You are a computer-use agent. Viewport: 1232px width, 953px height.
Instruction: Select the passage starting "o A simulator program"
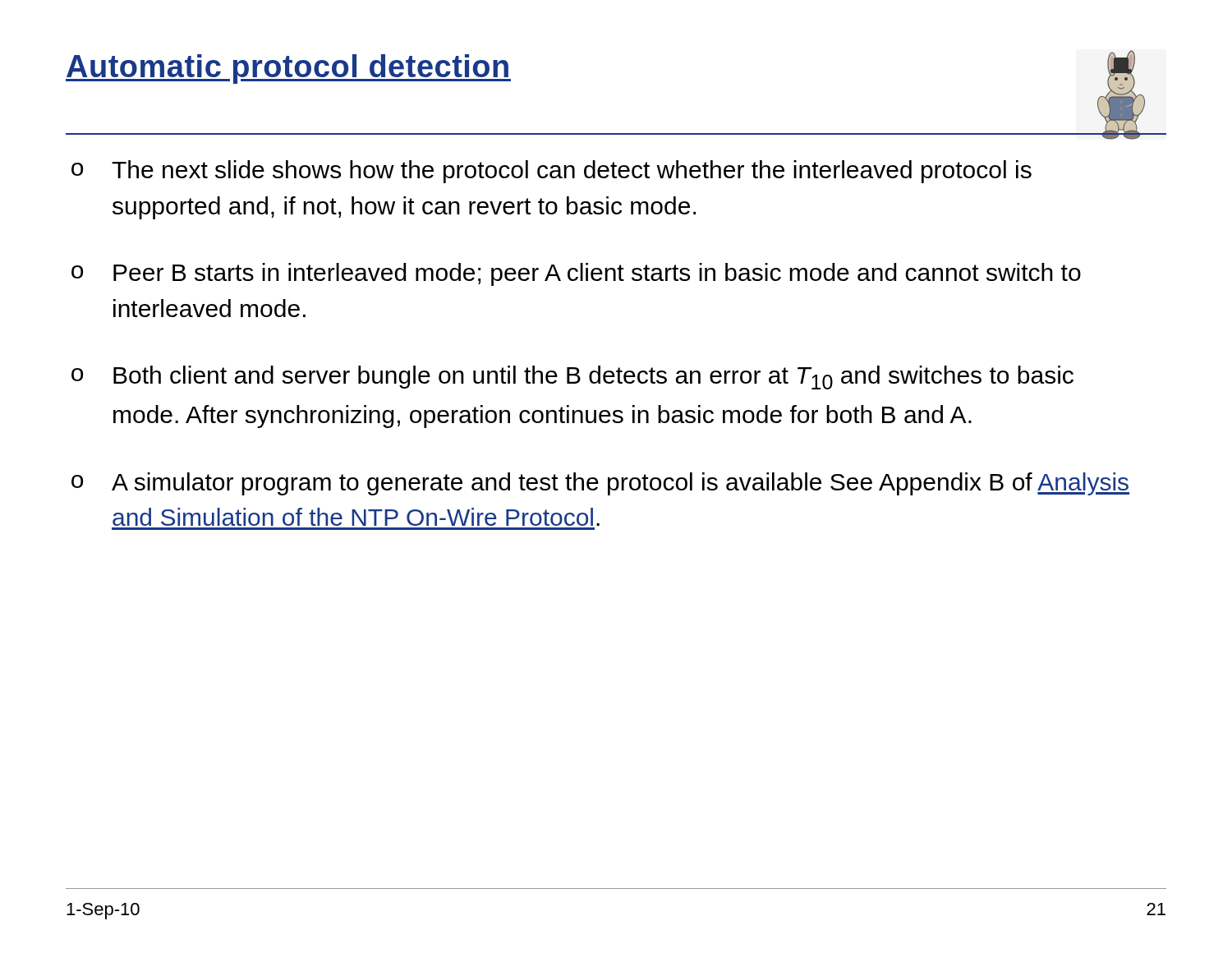tap(600, 500)
